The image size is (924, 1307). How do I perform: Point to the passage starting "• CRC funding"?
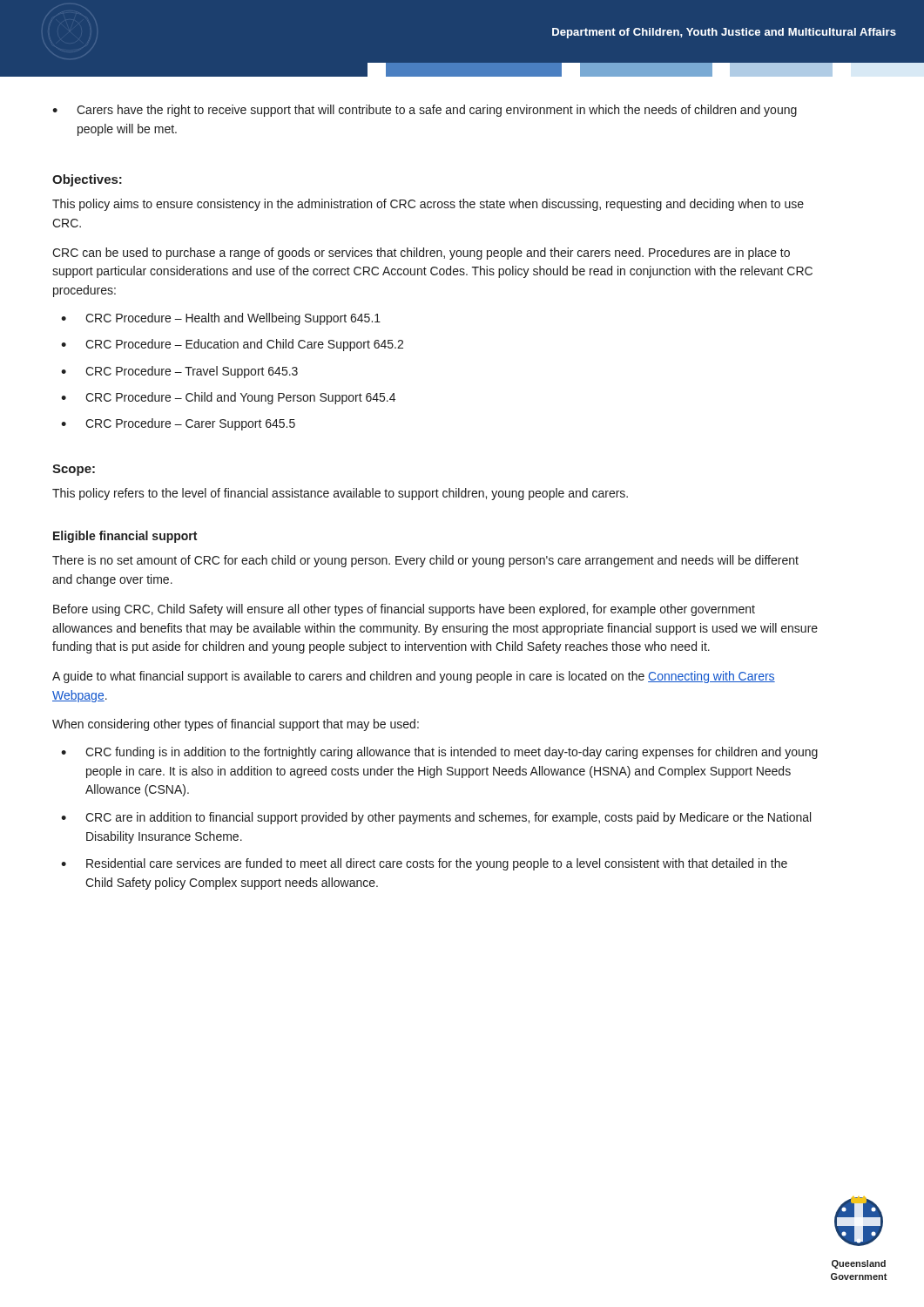click(x=440, y=772)
